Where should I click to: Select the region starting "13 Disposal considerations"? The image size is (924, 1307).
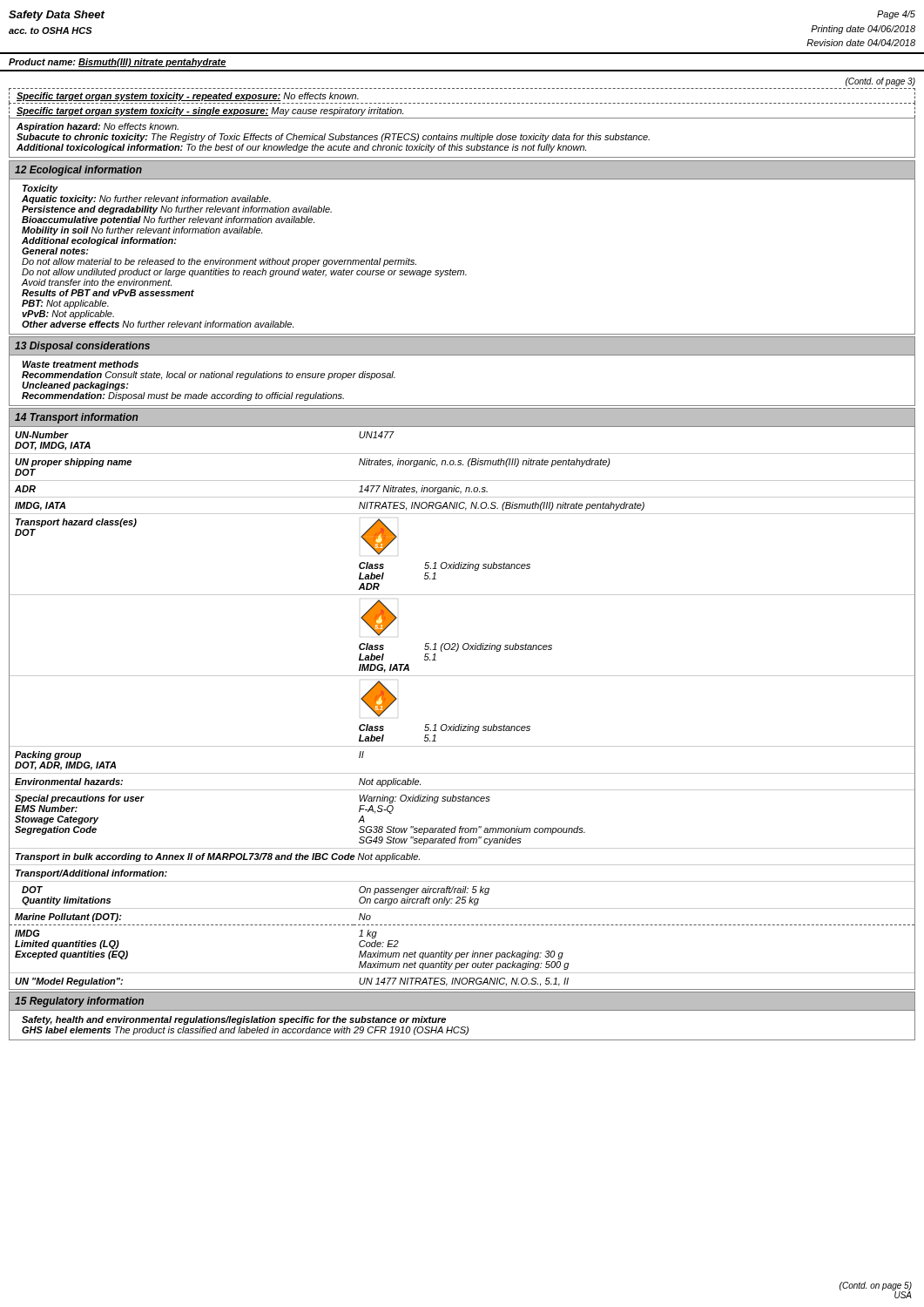[x=82, y=346]
